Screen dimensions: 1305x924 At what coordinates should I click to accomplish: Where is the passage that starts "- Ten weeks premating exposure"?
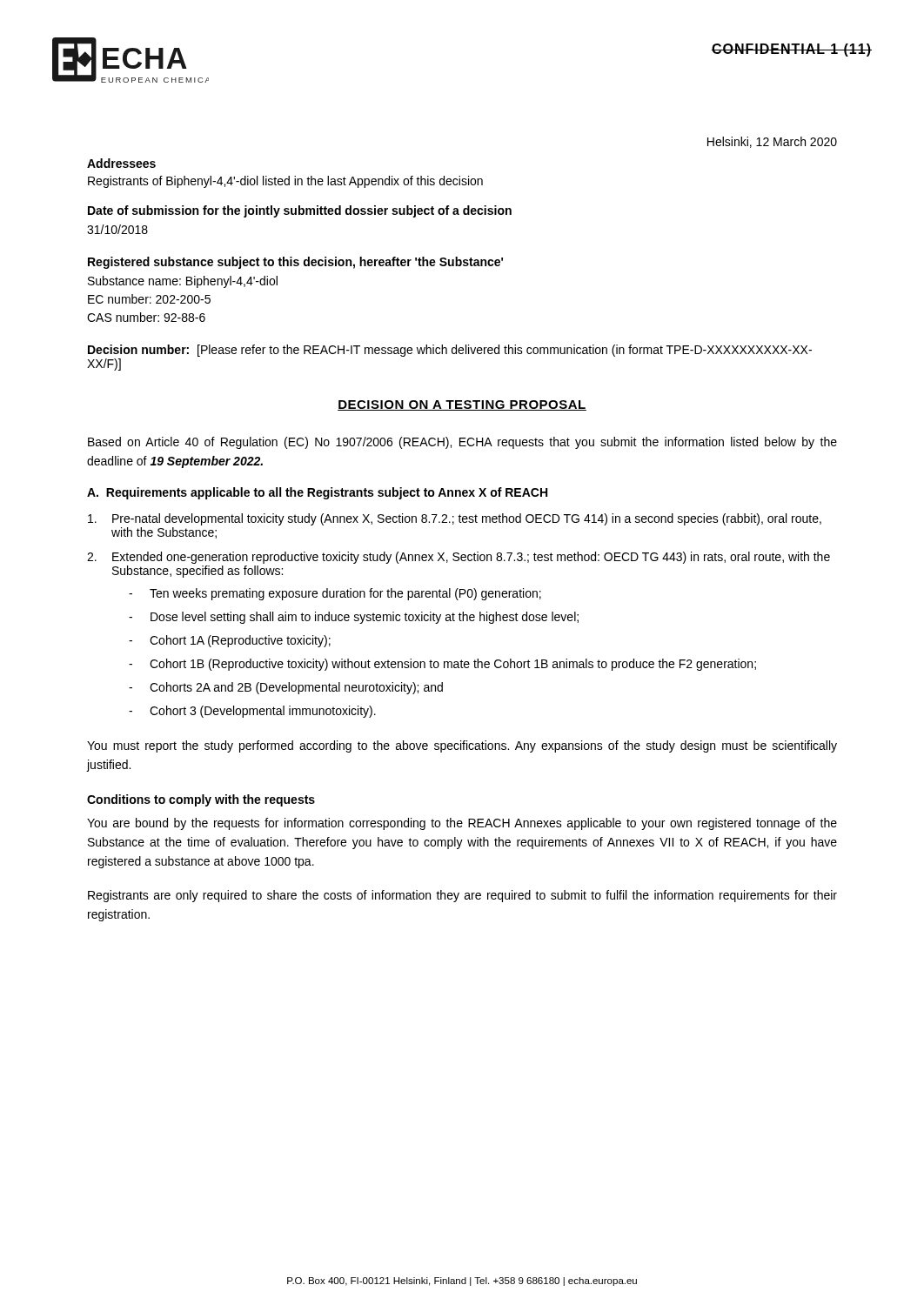coord(335,594)
